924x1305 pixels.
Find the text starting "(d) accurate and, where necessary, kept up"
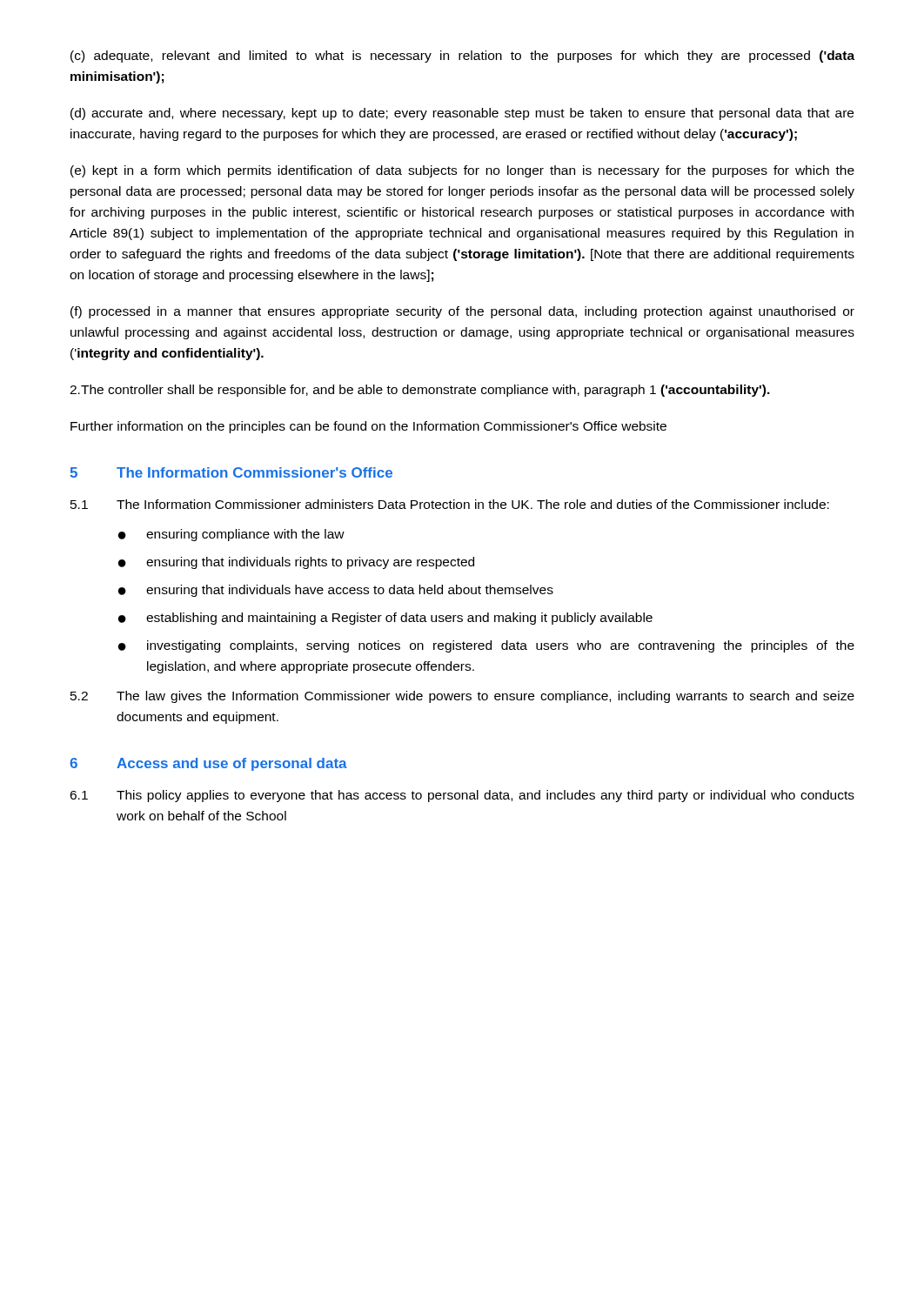(462, 123)
